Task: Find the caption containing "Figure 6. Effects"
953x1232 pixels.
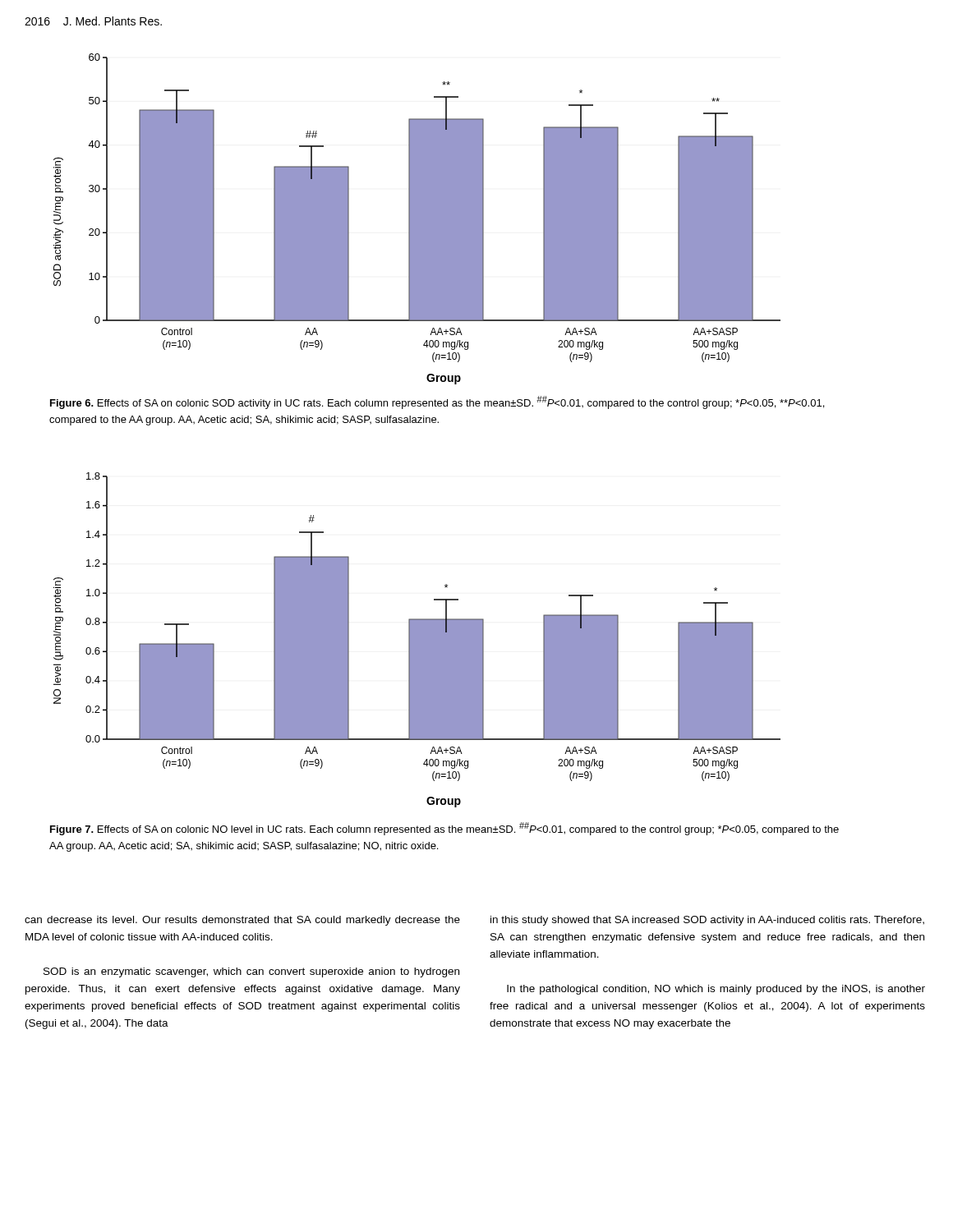Action: point(437,410)
